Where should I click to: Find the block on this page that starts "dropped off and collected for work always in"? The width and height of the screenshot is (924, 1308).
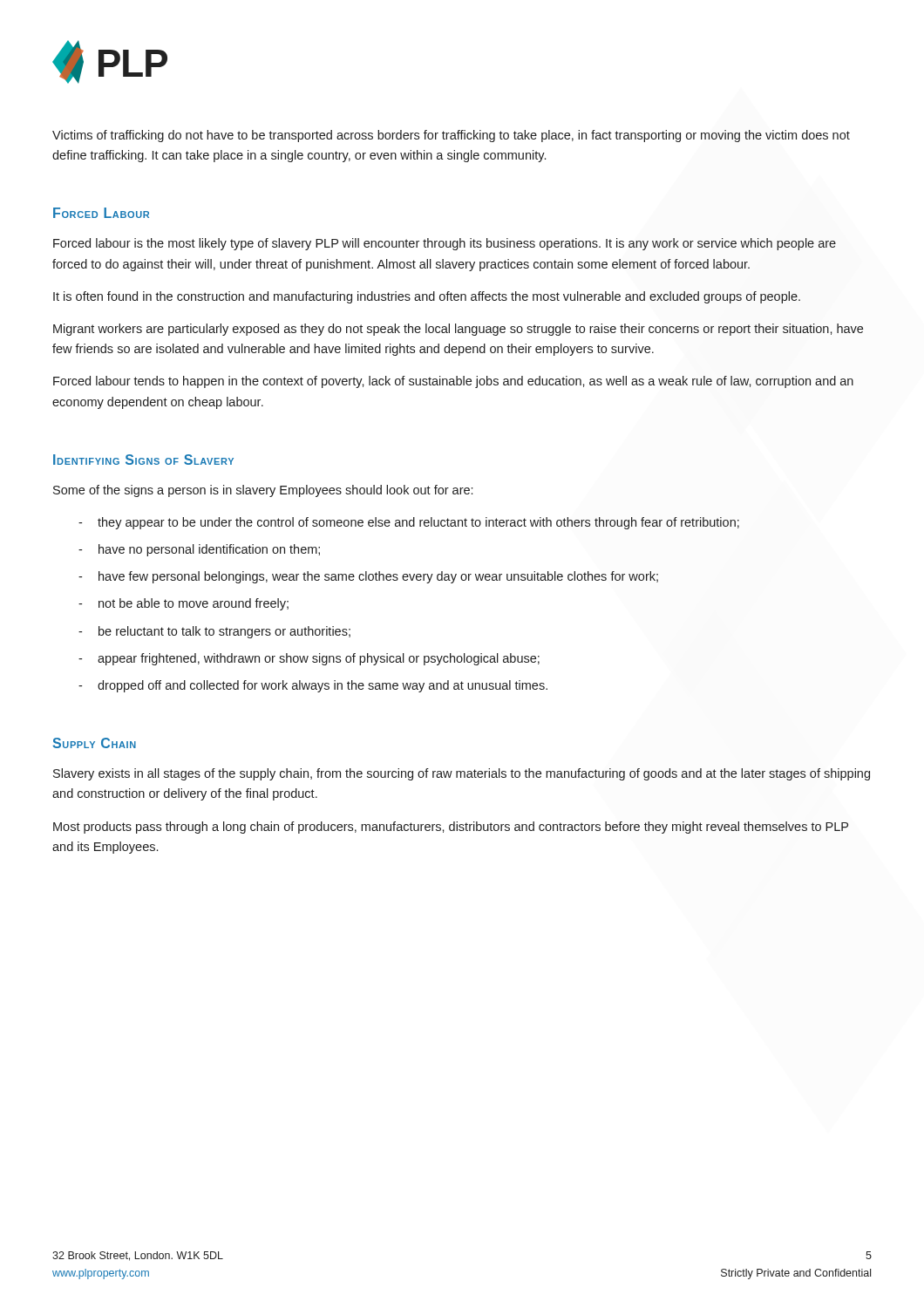coord(475,686)
